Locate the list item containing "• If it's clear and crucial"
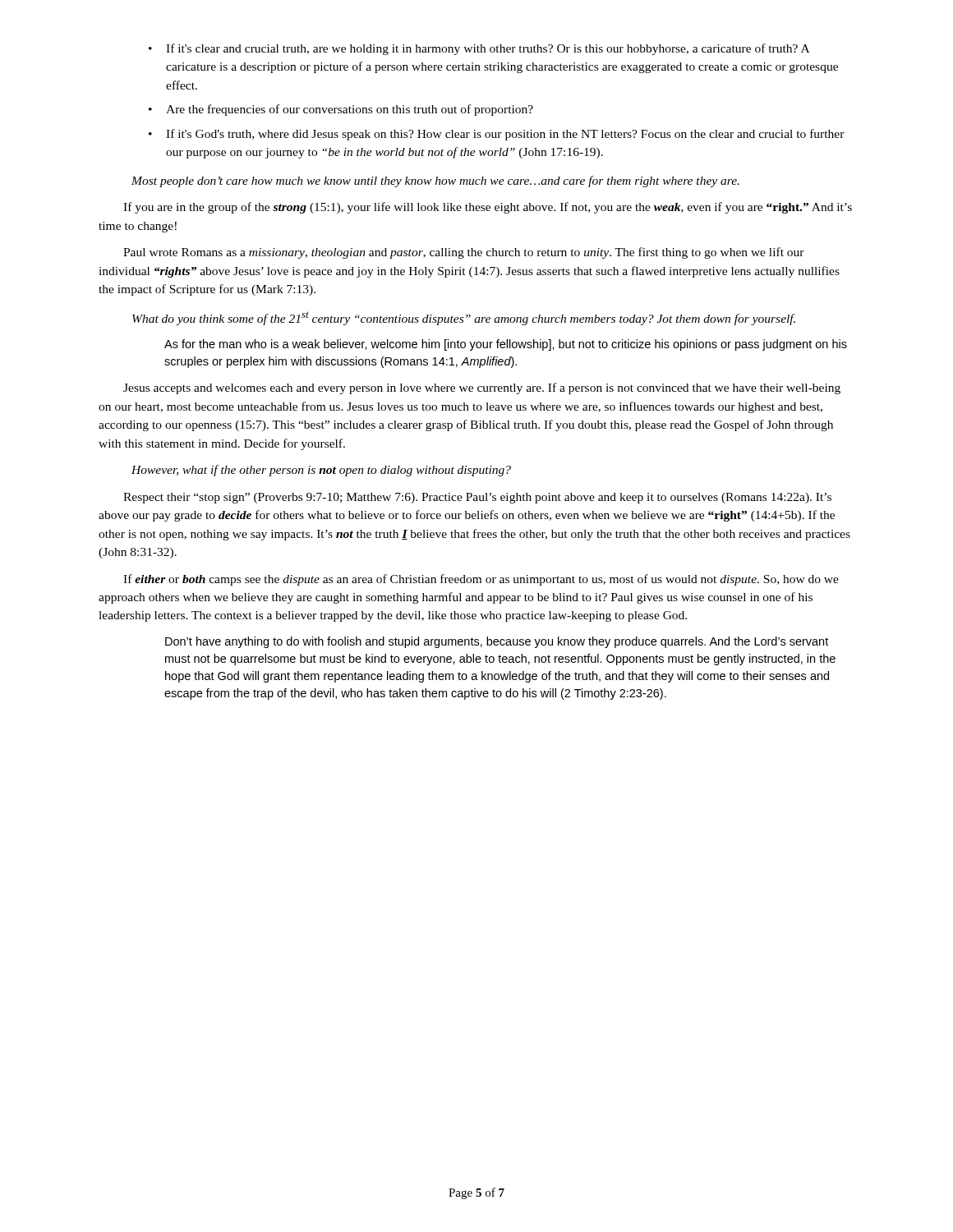953x1232 pixels. point(501,67)
